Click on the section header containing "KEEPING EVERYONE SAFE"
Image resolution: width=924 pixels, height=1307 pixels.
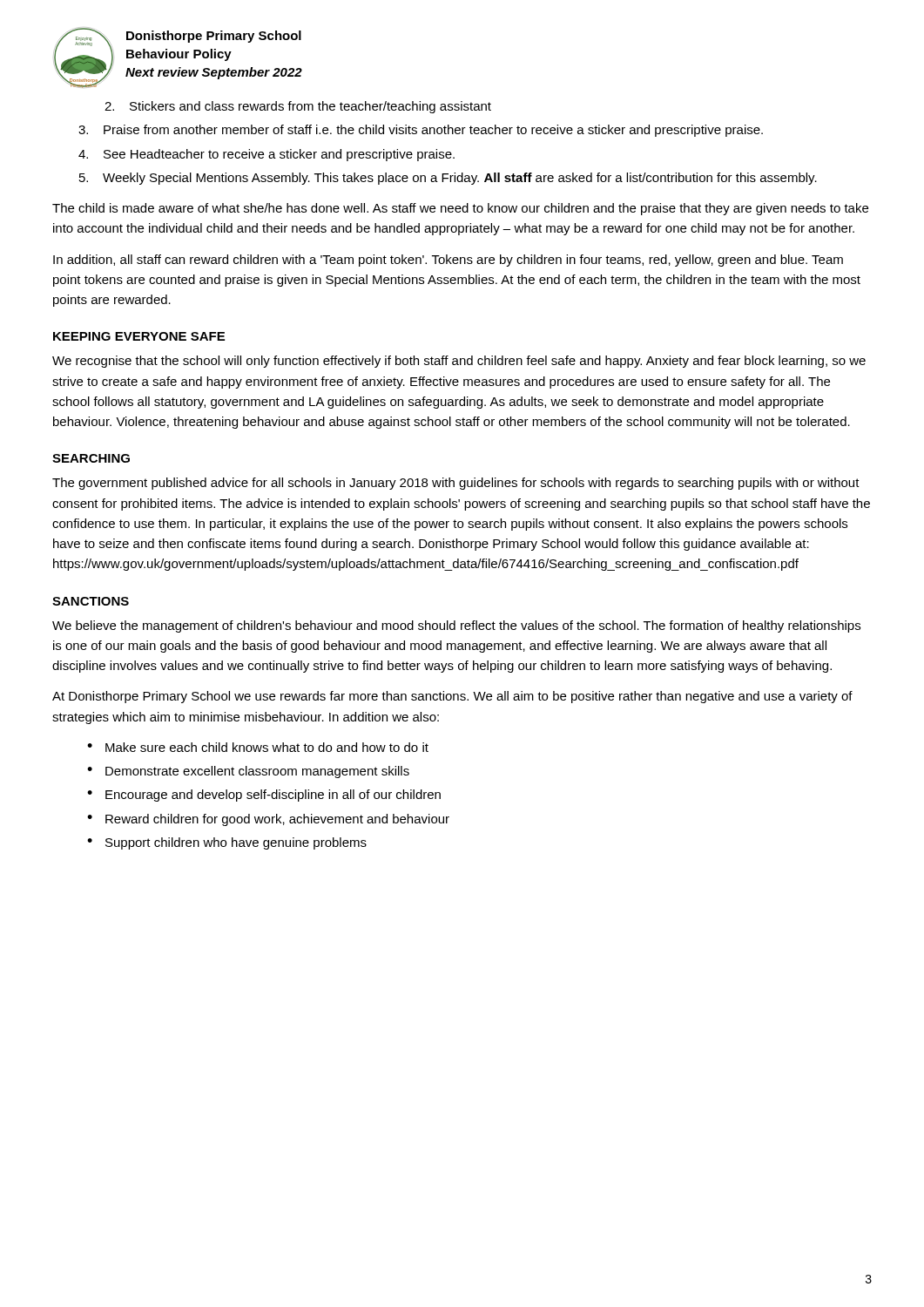pyautogui.click(x=139, y=336)
